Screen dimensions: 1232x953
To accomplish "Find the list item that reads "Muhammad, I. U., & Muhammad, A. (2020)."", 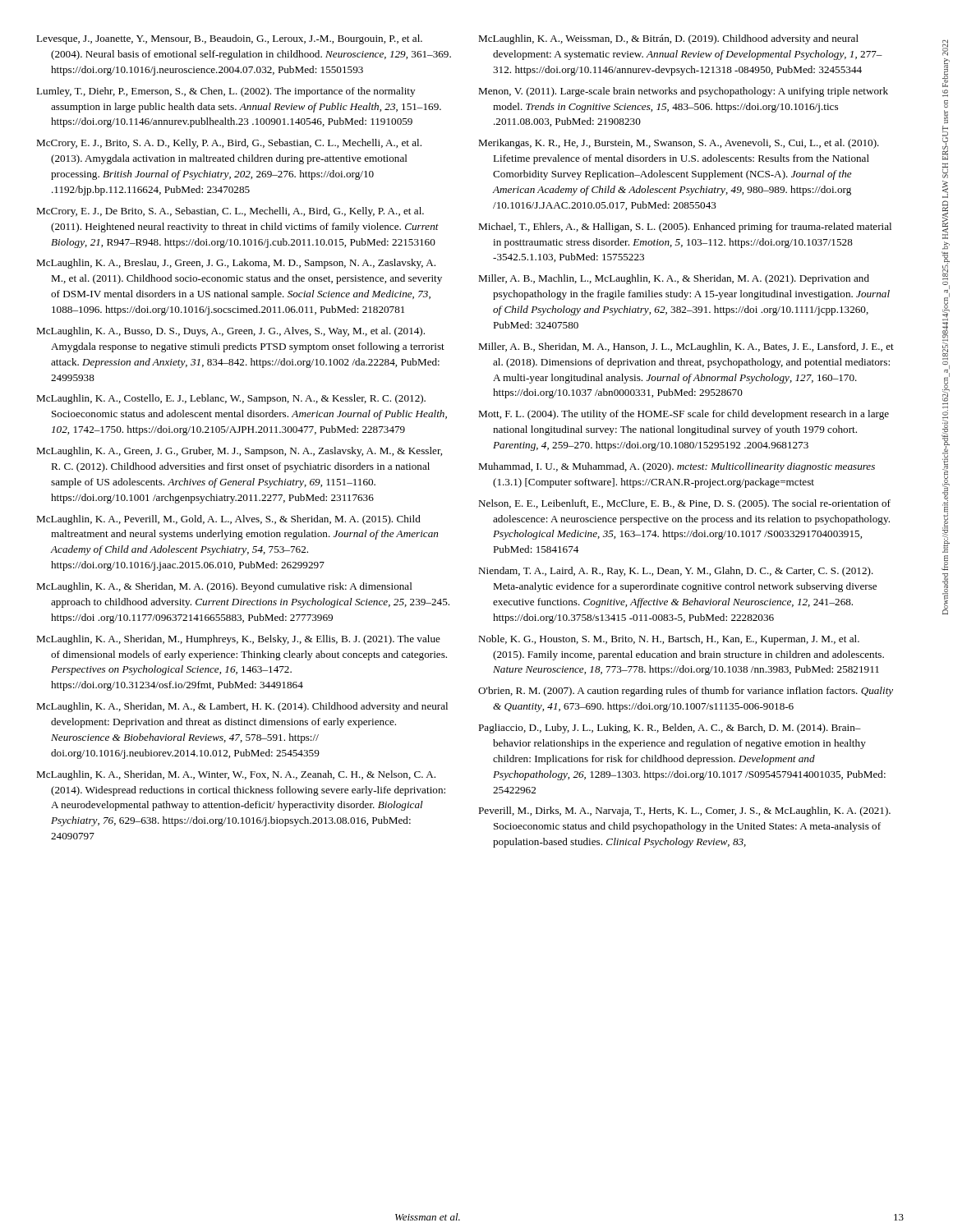I will pos(677,474).
